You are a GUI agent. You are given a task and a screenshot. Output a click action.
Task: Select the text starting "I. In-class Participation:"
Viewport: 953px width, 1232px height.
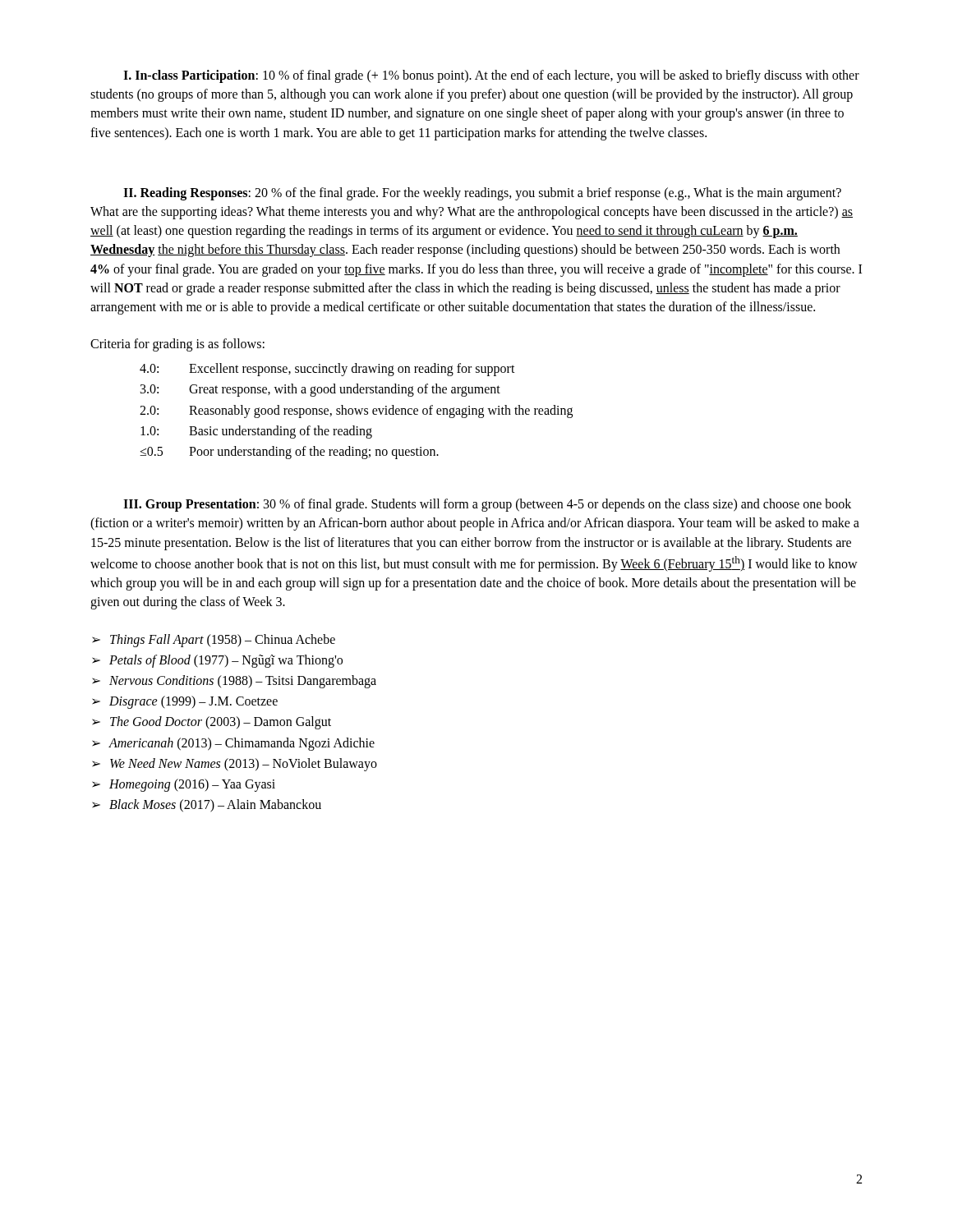coord(476,104)
